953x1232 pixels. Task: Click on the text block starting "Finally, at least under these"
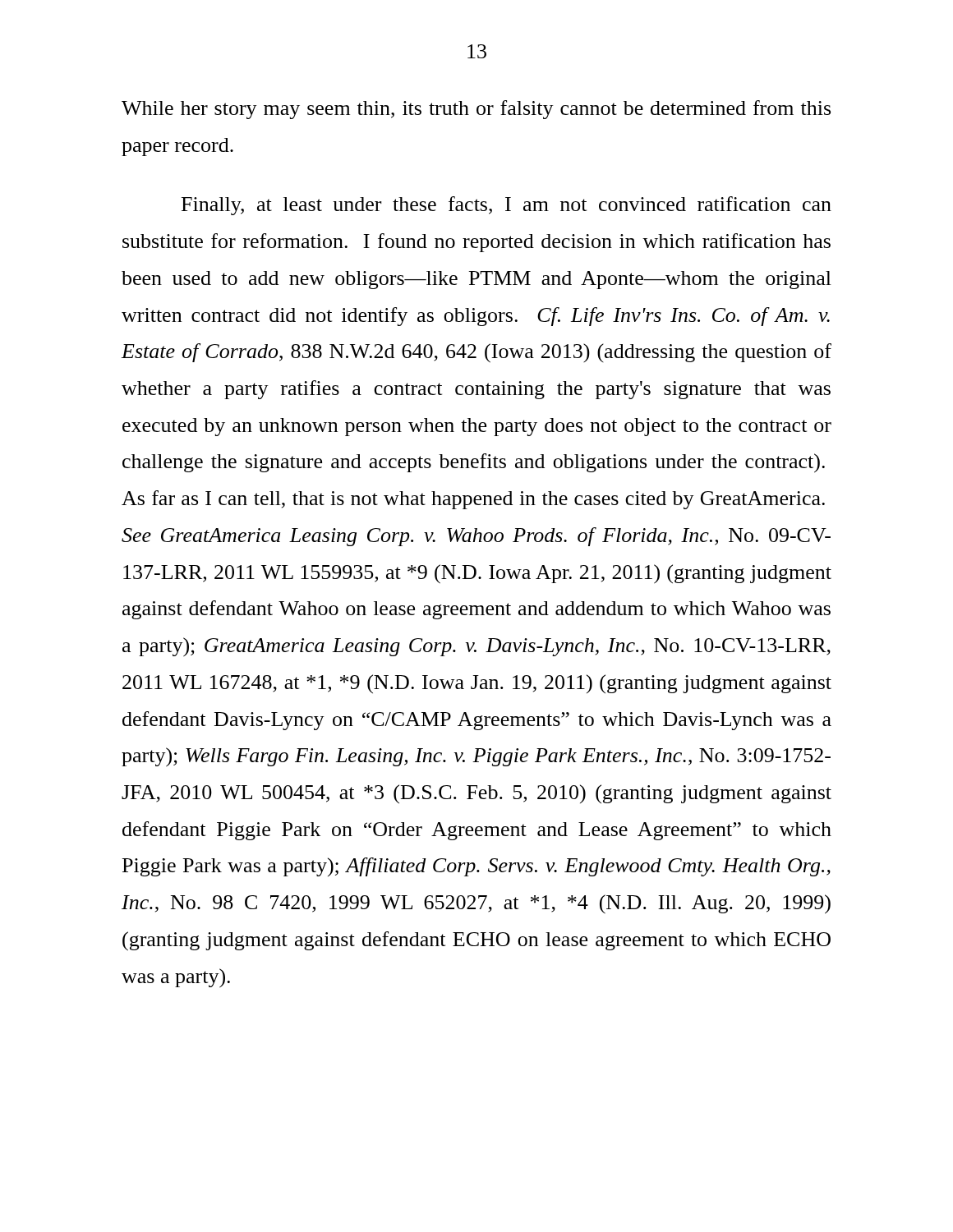tap(506, 206)
